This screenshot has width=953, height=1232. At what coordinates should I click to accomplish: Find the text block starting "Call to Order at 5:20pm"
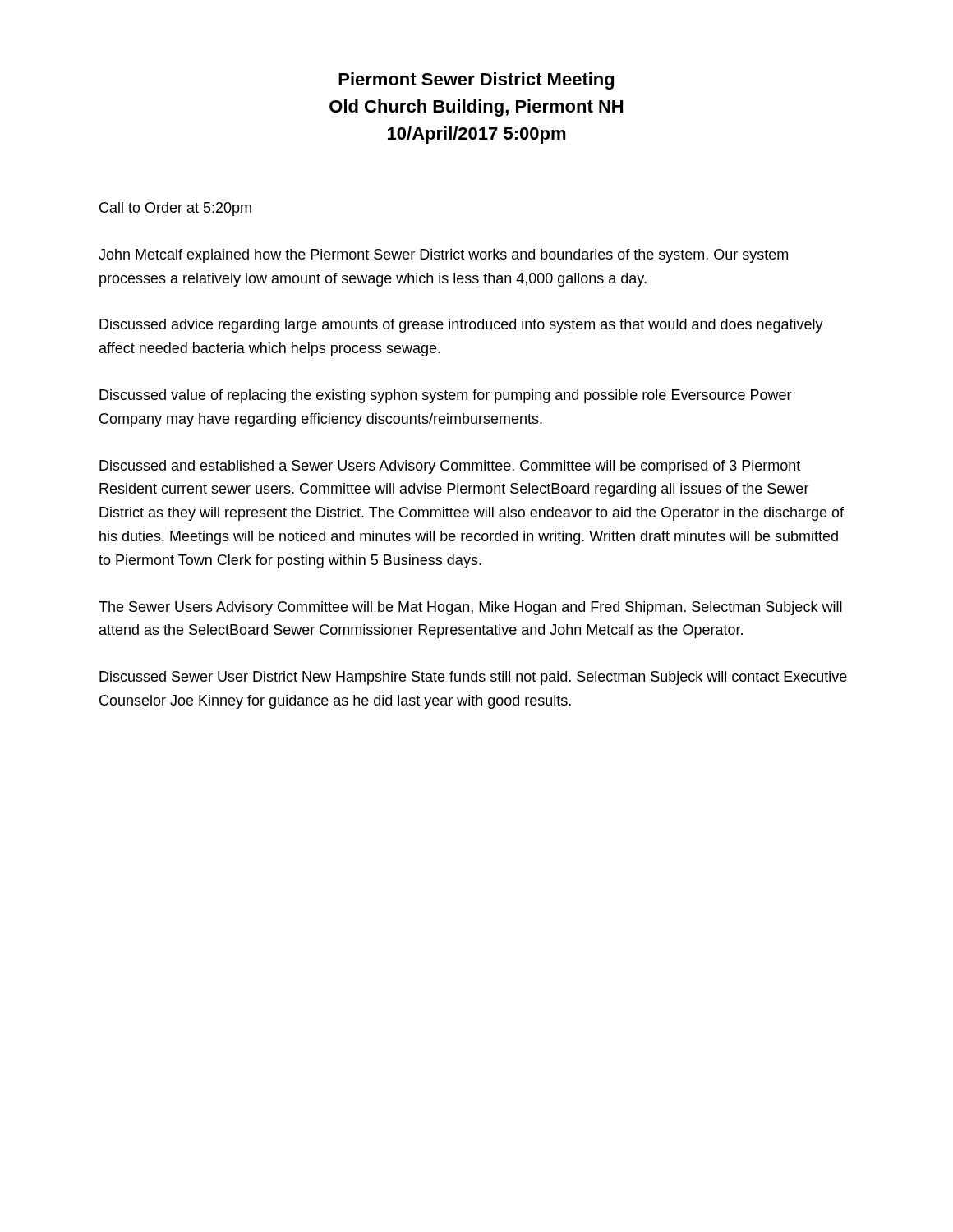click(x=175, y=208)
